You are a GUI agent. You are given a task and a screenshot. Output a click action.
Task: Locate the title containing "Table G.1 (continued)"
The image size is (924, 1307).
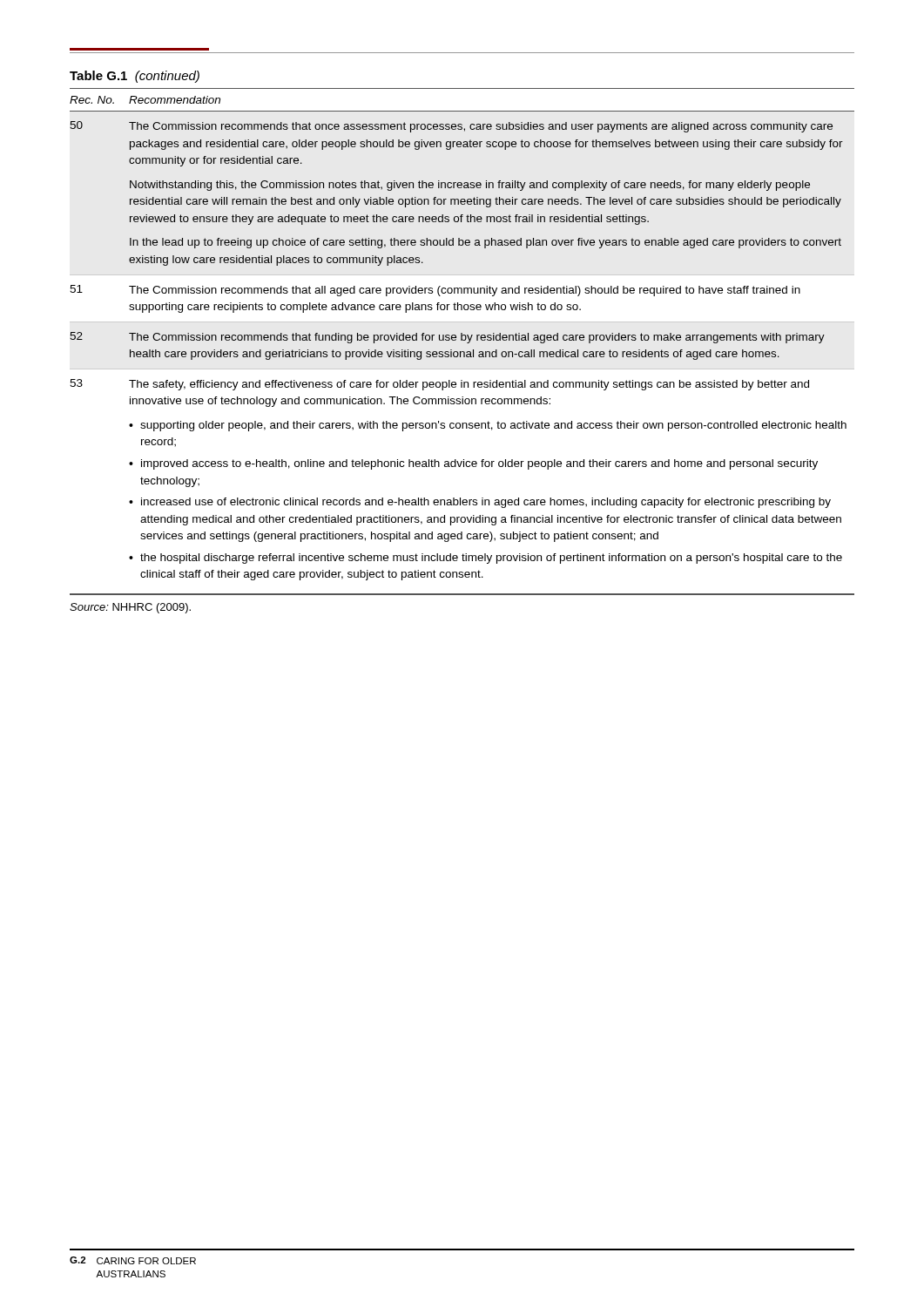135,75
